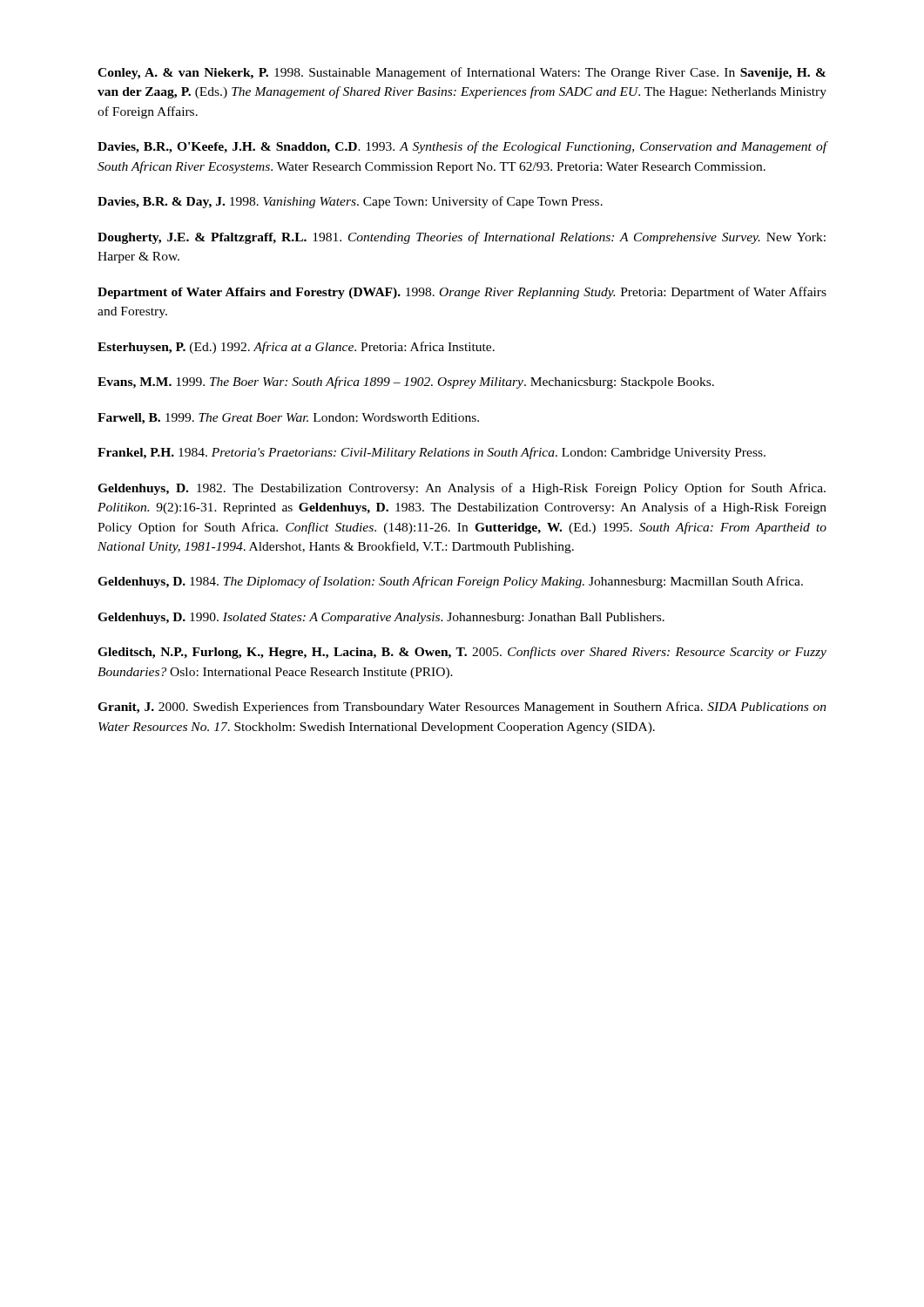The width and height of the screenshot is (924, 1307).
Task: Locate the list item that says "Conley, A. & van"
Action: (x=462, y=91)
